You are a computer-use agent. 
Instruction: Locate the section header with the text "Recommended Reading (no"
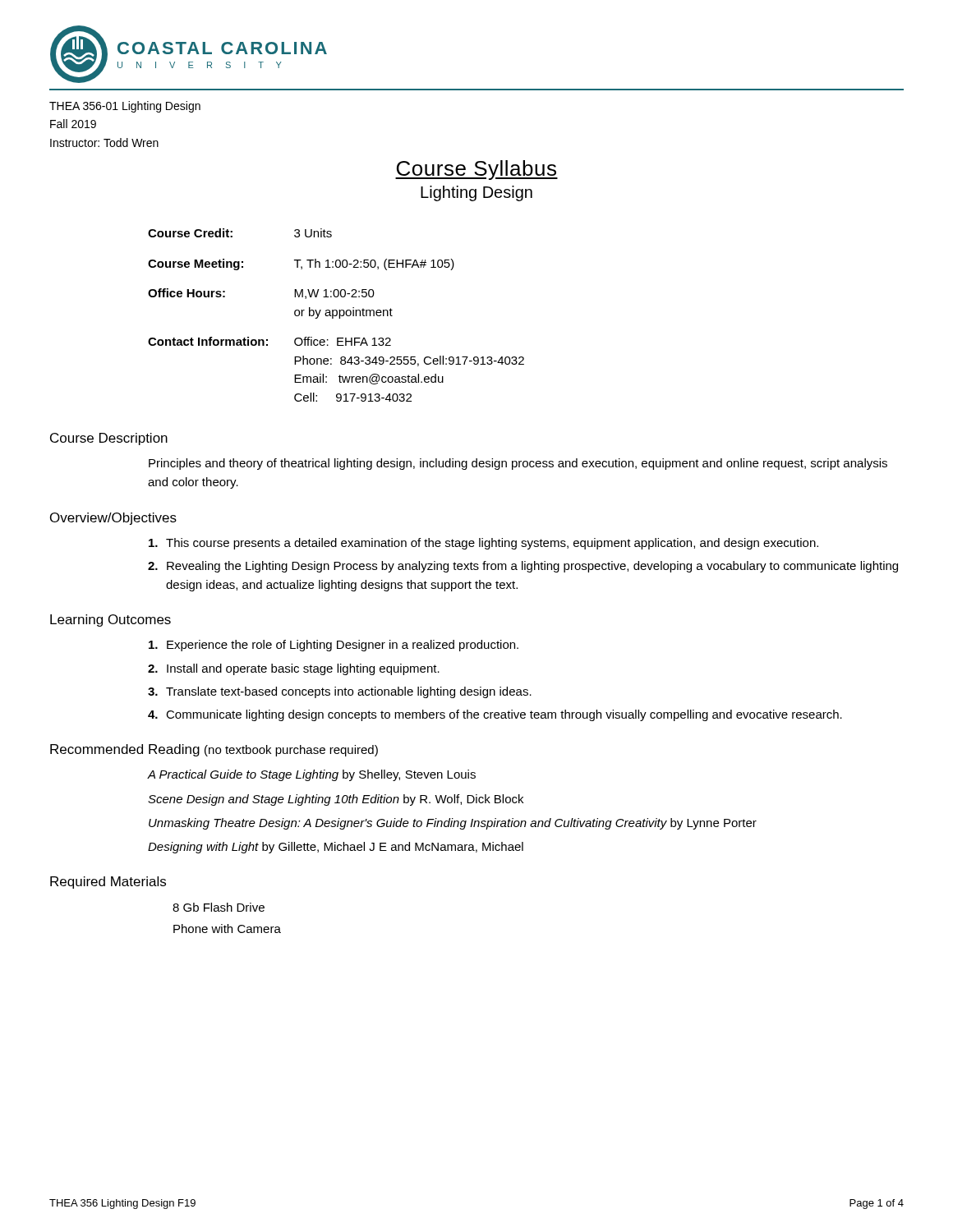(214, 750)
